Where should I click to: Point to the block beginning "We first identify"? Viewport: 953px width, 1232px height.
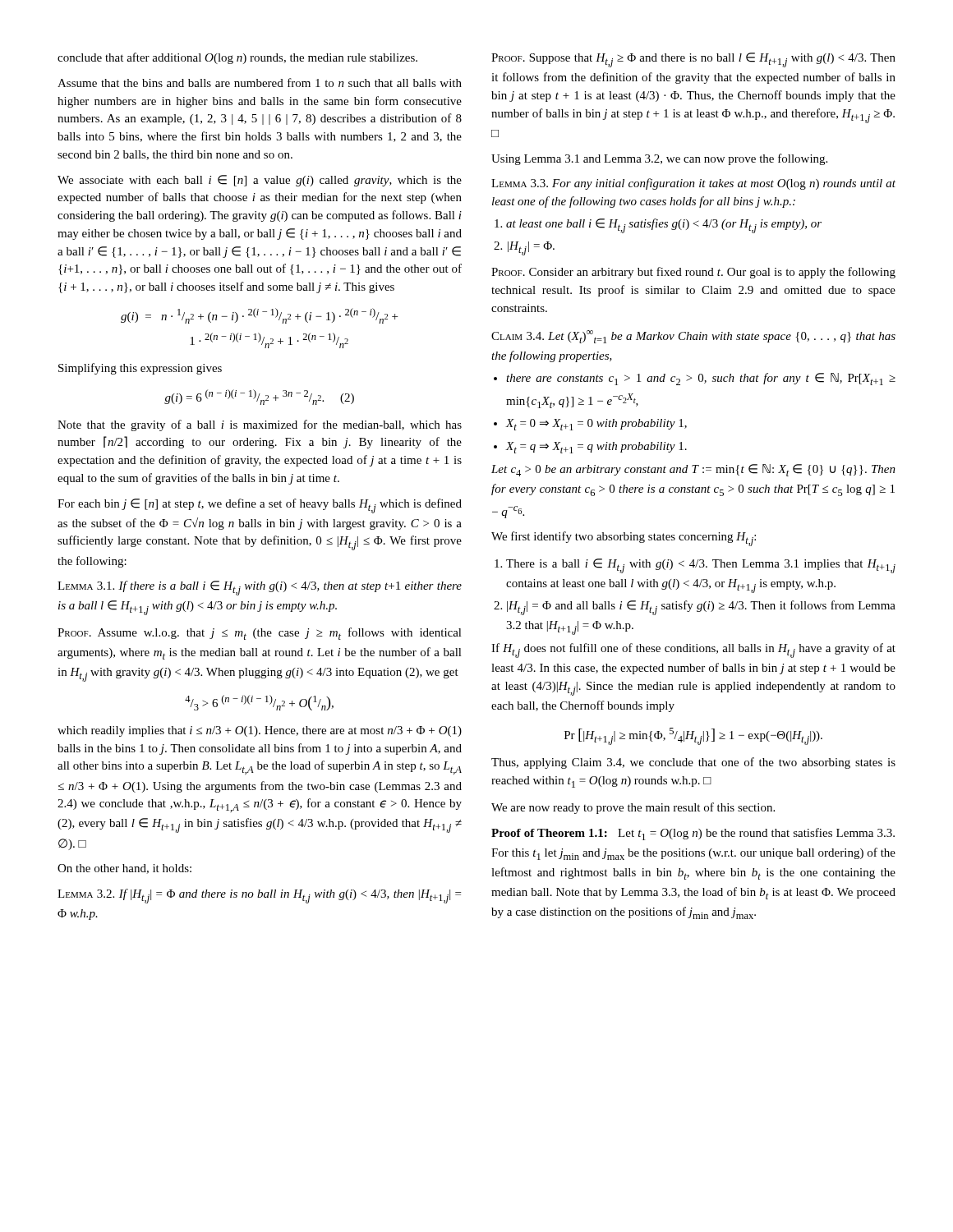pos(693,622)
